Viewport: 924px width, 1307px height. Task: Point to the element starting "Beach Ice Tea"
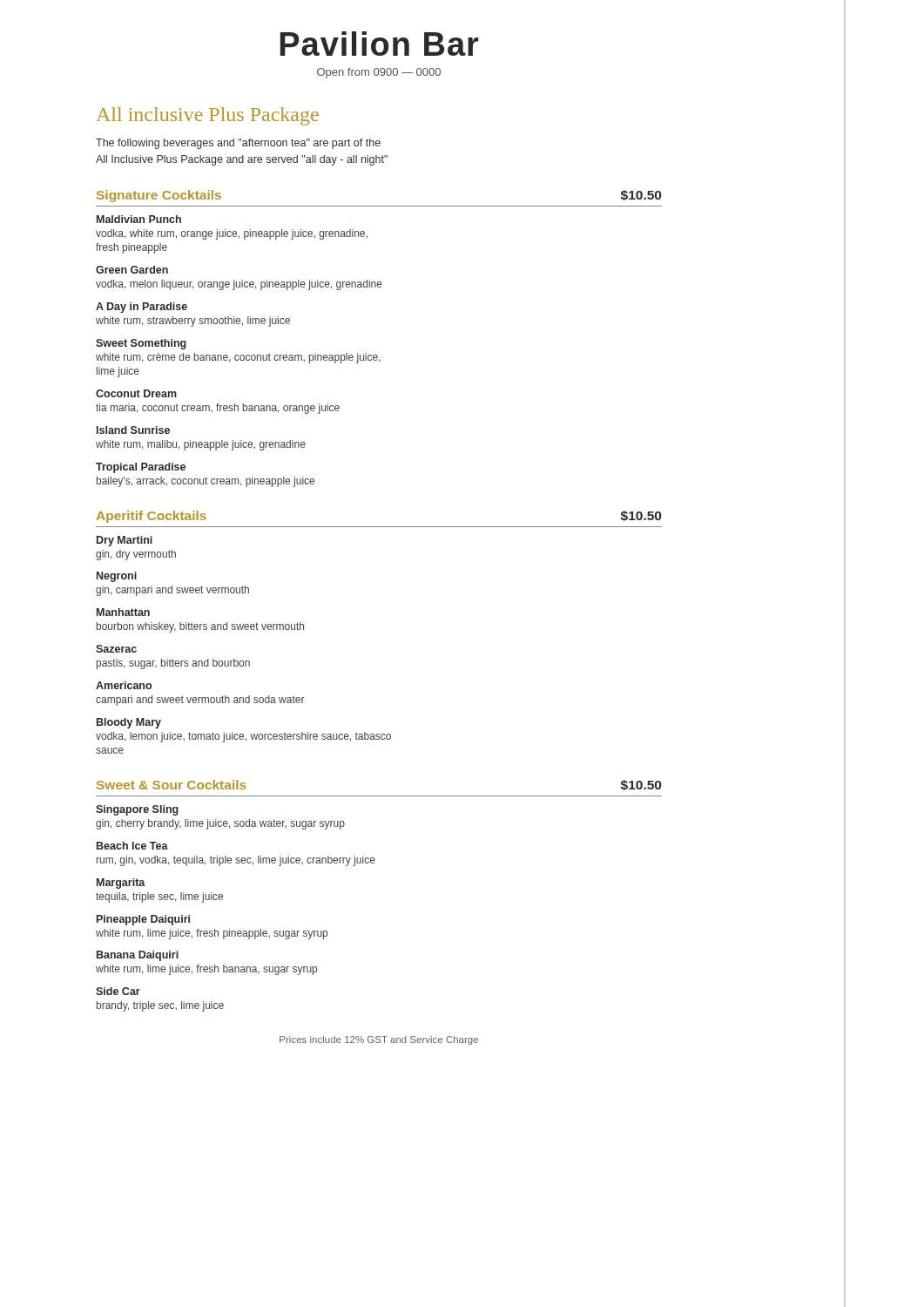tap(379, 854)
